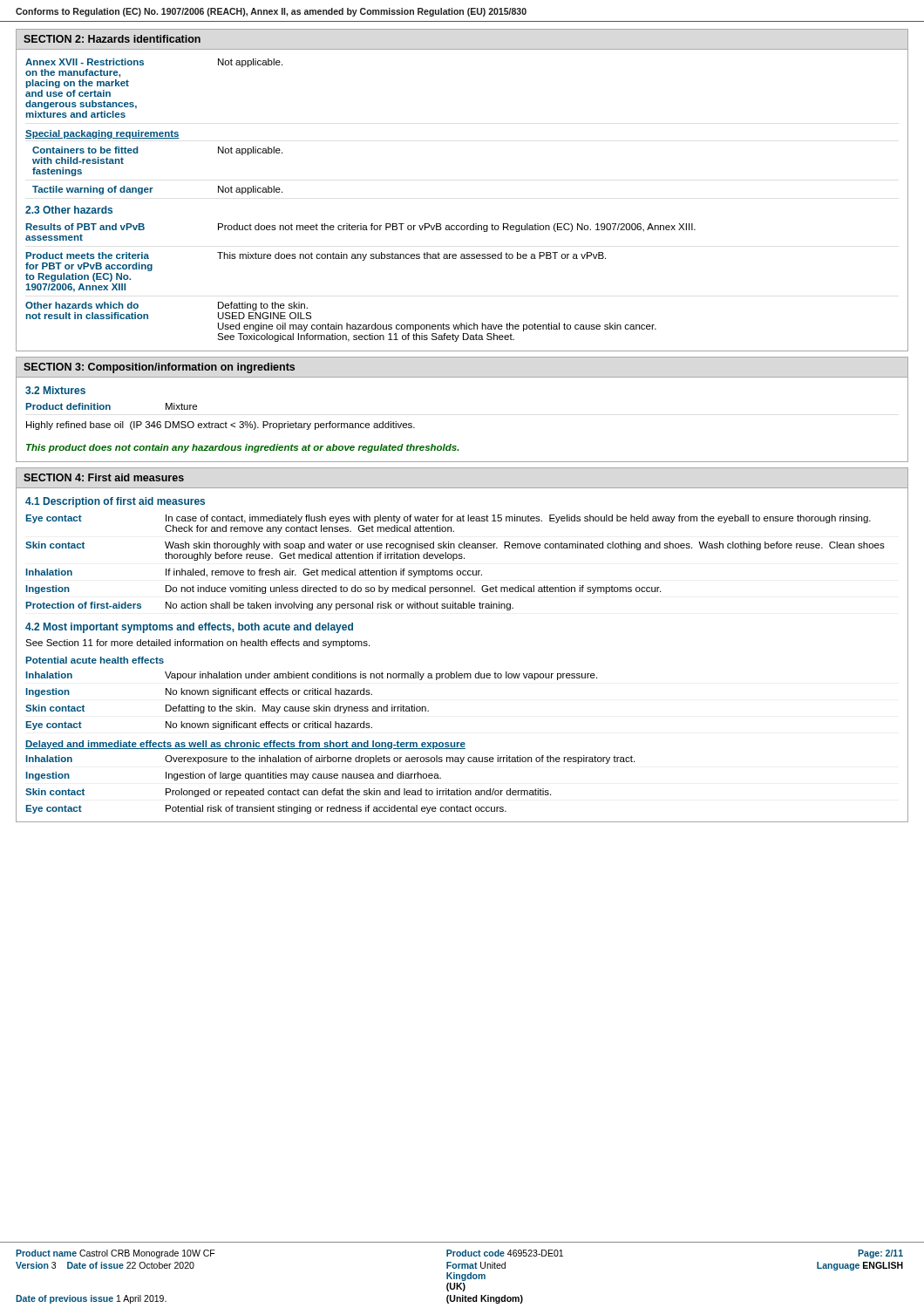This screenshot has width=924, height=1308.
Task: Locate the block of text that opens with "This product does not"
Action: (243, 447)
